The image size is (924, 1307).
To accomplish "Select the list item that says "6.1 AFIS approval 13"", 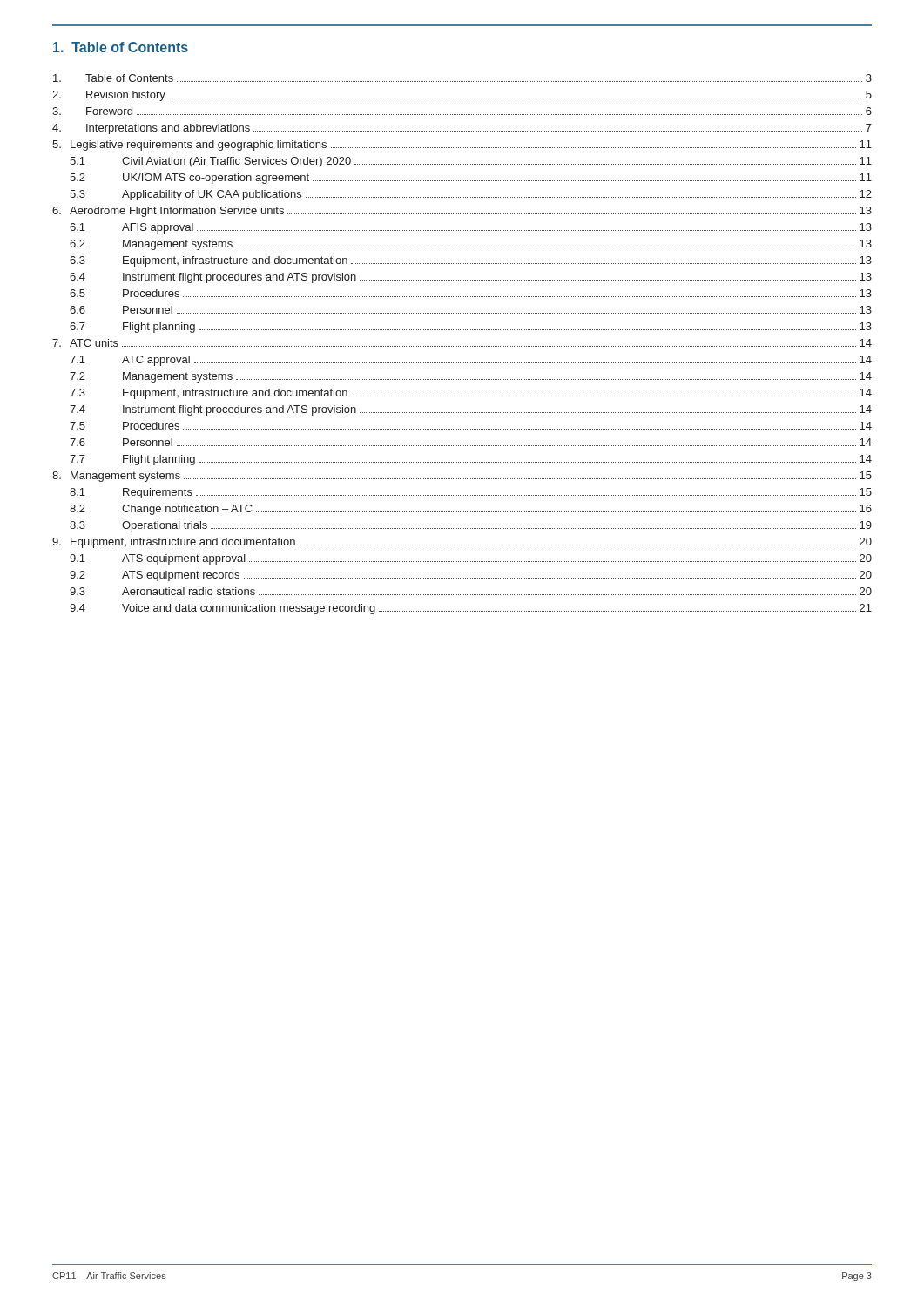I will pos(462,227).
